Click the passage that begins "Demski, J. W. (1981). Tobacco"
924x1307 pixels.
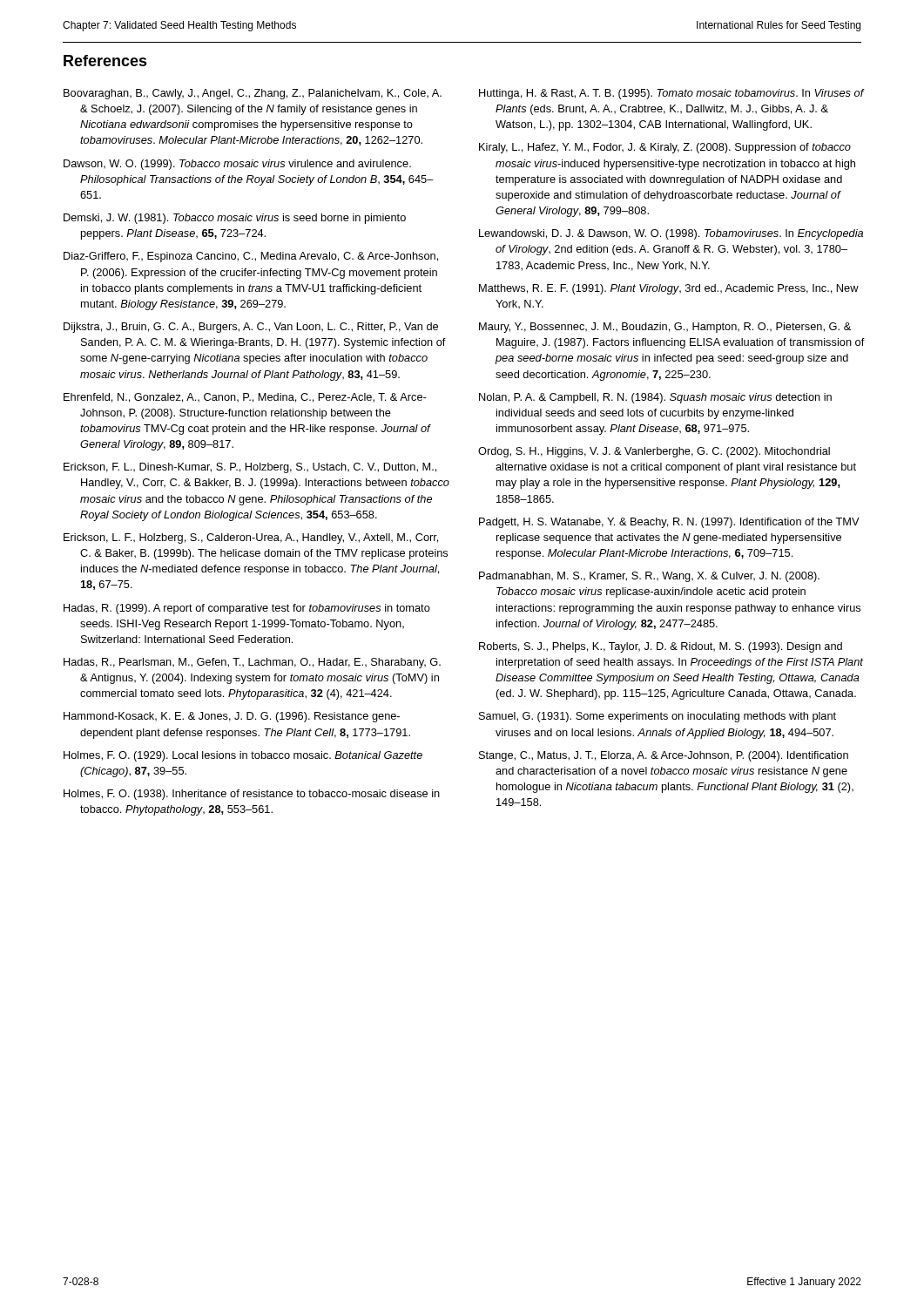pyautogui.click(x=234, y=225)
